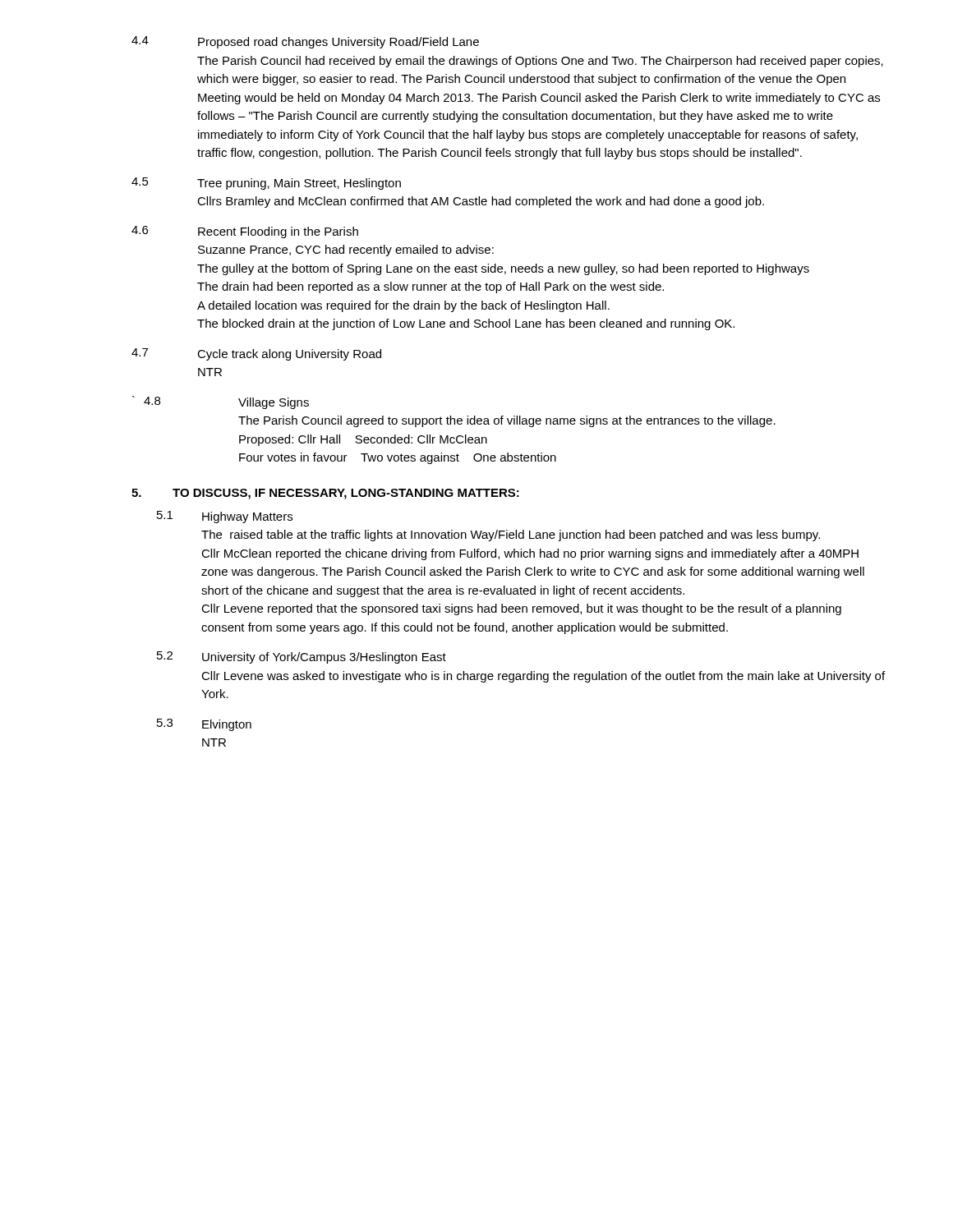Find the list item that says "5.2 University of York/Campus 3/Heslington"
953x1232 pixels.
point(522,676)
